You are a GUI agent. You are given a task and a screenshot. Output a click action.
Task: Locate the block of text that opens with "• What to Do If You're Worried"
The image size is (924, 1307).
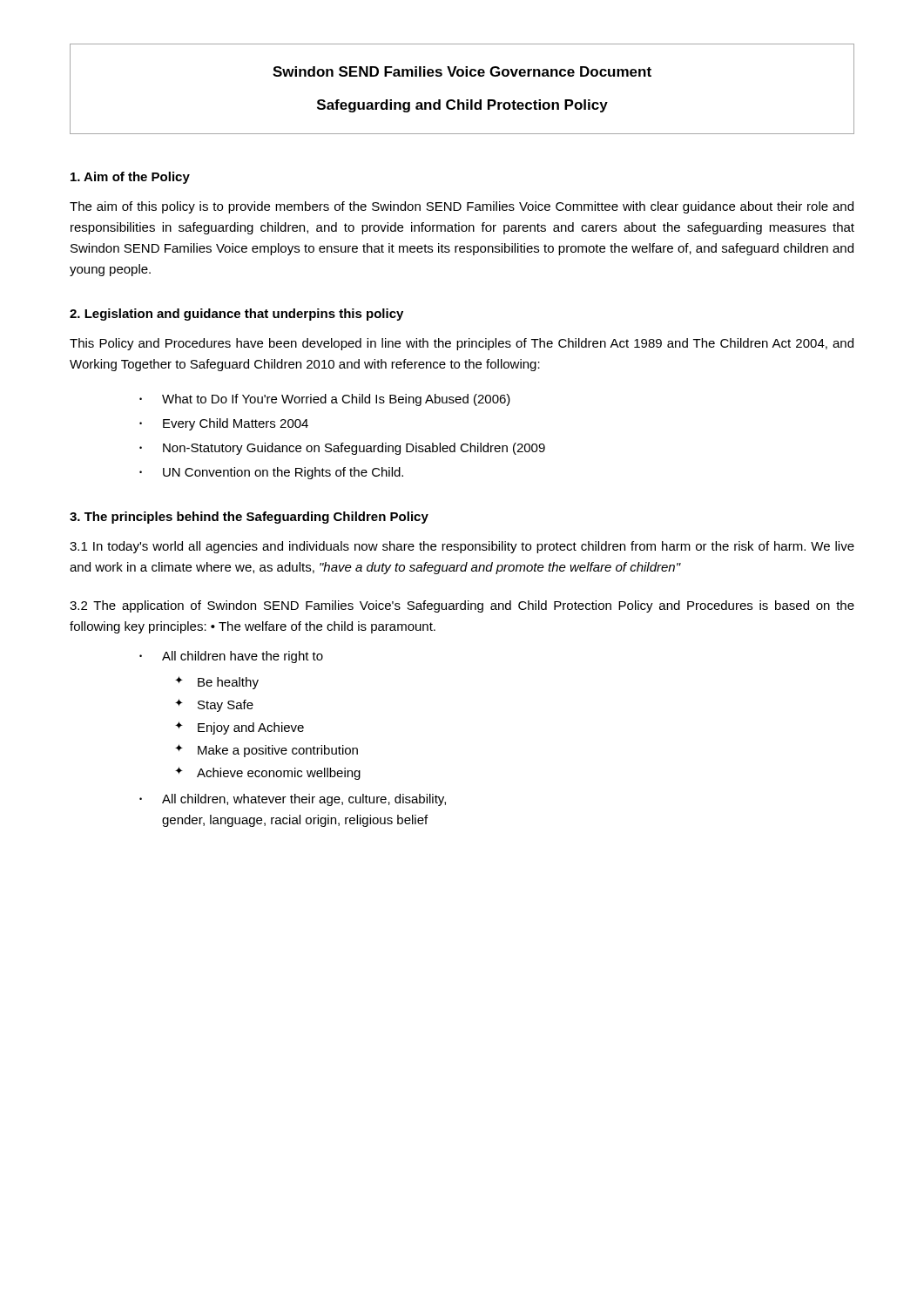click(325, 399)
